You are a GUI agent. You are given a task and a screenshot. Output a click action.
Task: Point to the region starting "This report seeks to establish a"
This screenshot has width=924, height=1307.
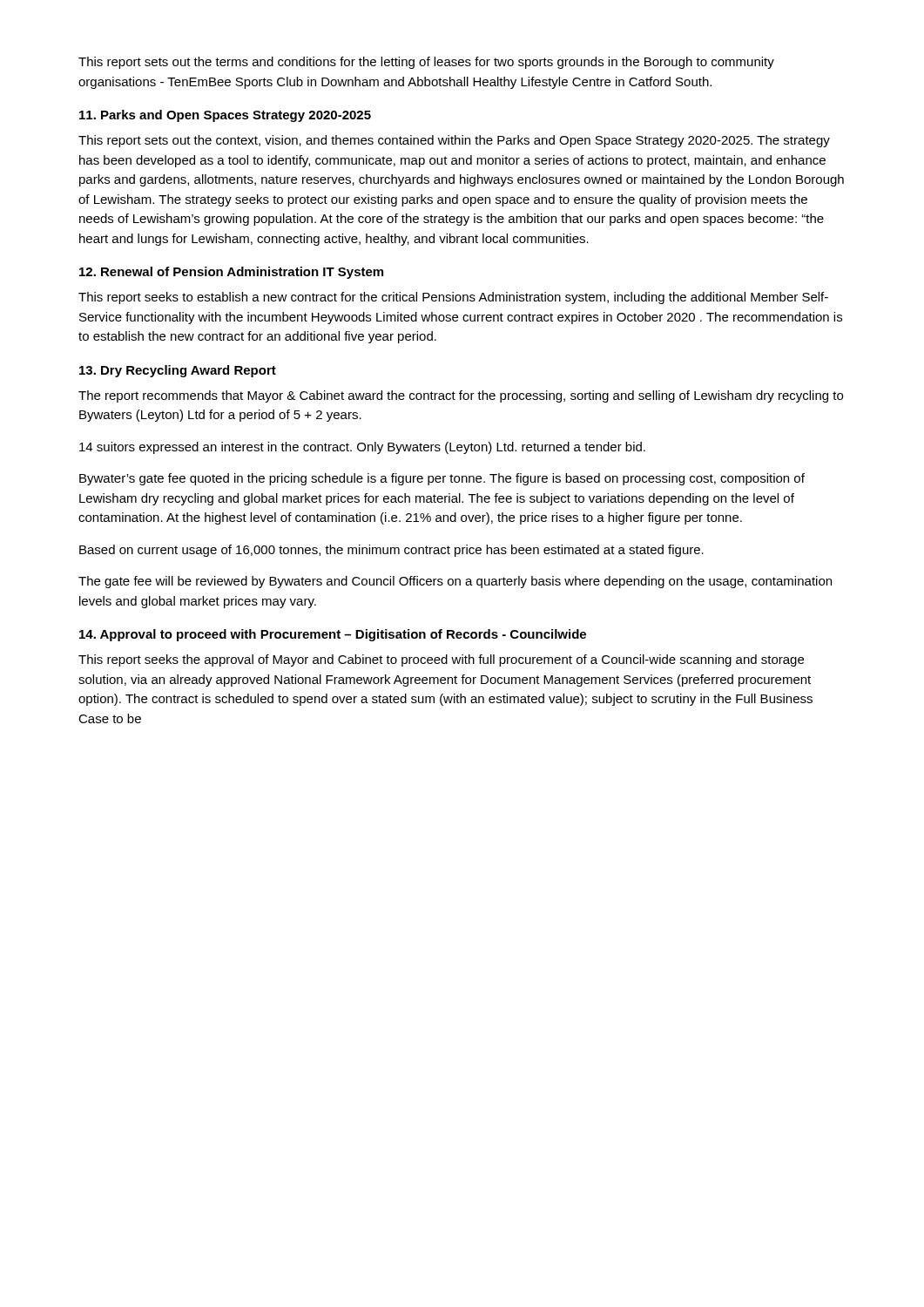(461, 316)
